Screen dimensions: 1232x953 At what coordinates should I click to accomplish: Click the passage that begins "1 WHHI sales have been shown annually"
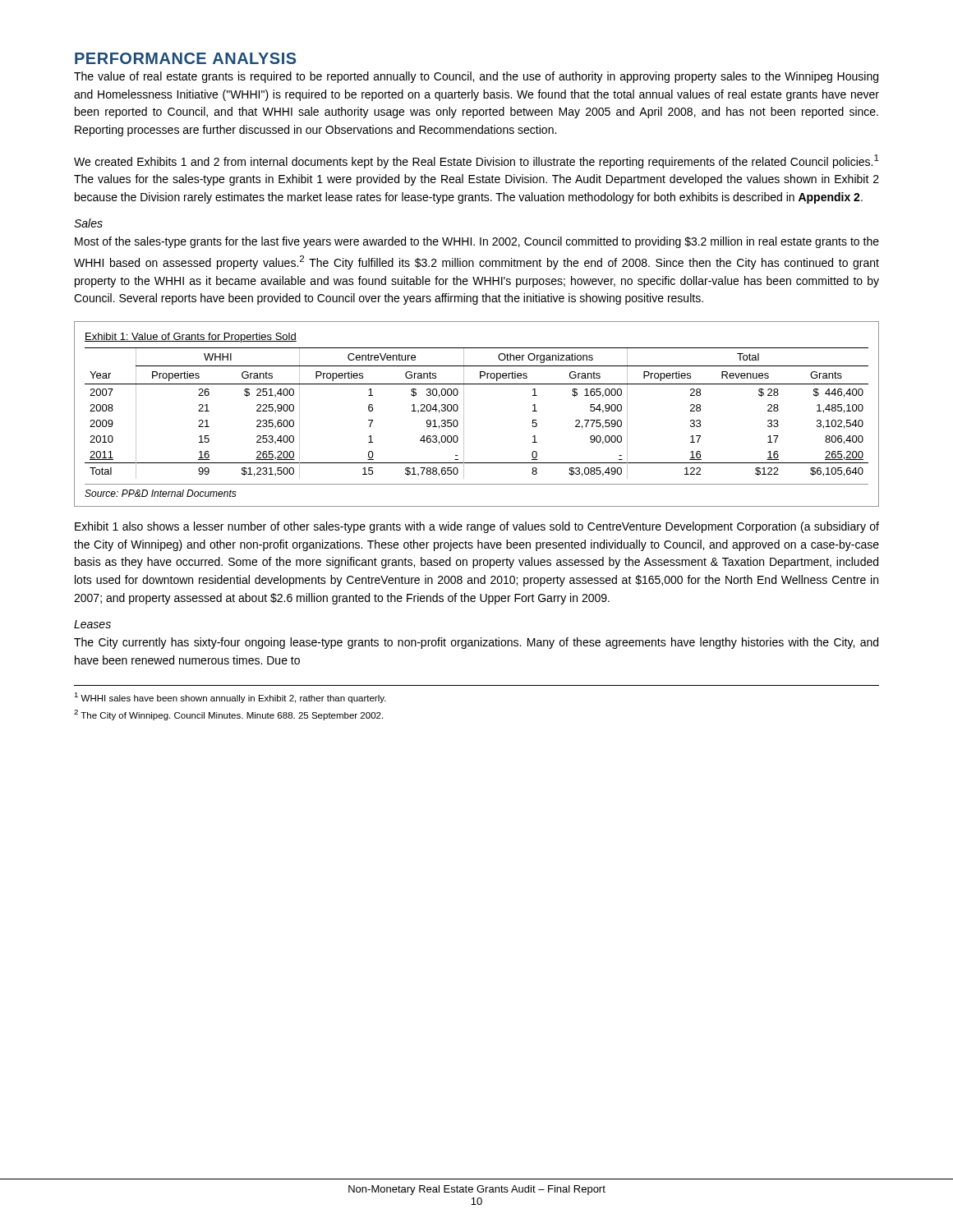[230, 698]
